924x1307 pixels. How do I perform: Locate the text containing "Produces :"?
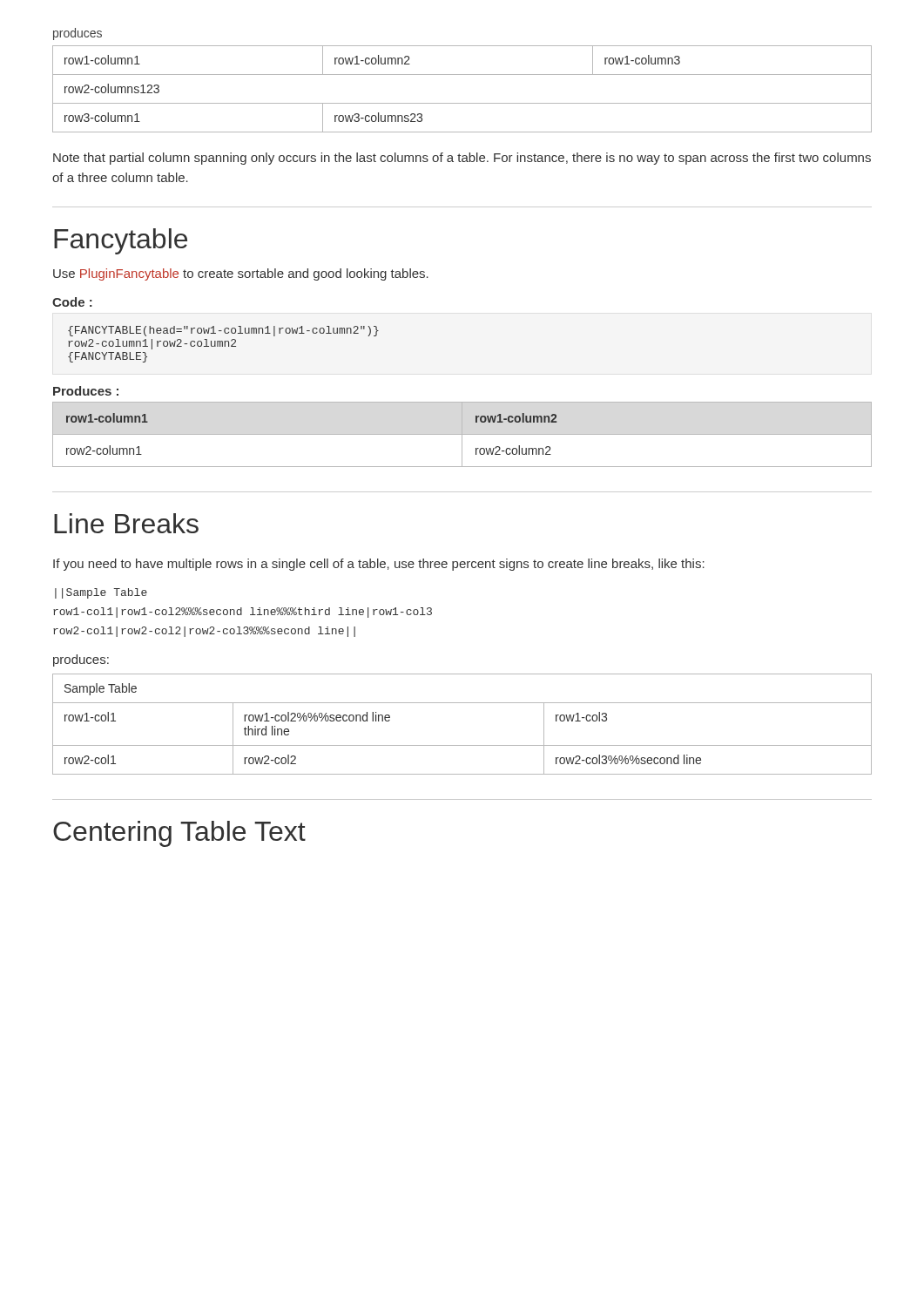coord(86,390)
